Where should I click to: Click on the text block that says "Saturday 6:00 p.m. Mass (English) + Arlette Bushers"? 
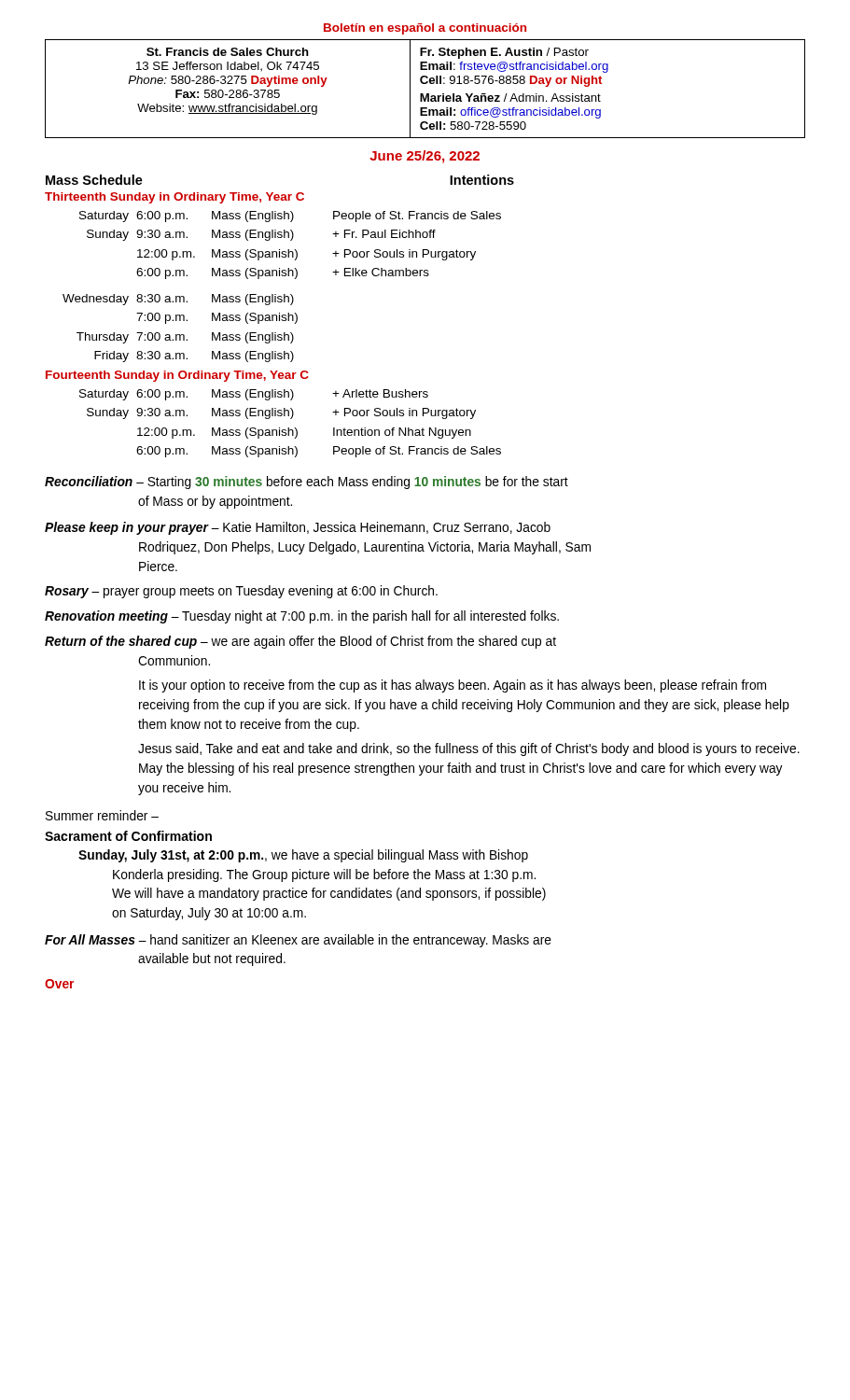(425, 422)
